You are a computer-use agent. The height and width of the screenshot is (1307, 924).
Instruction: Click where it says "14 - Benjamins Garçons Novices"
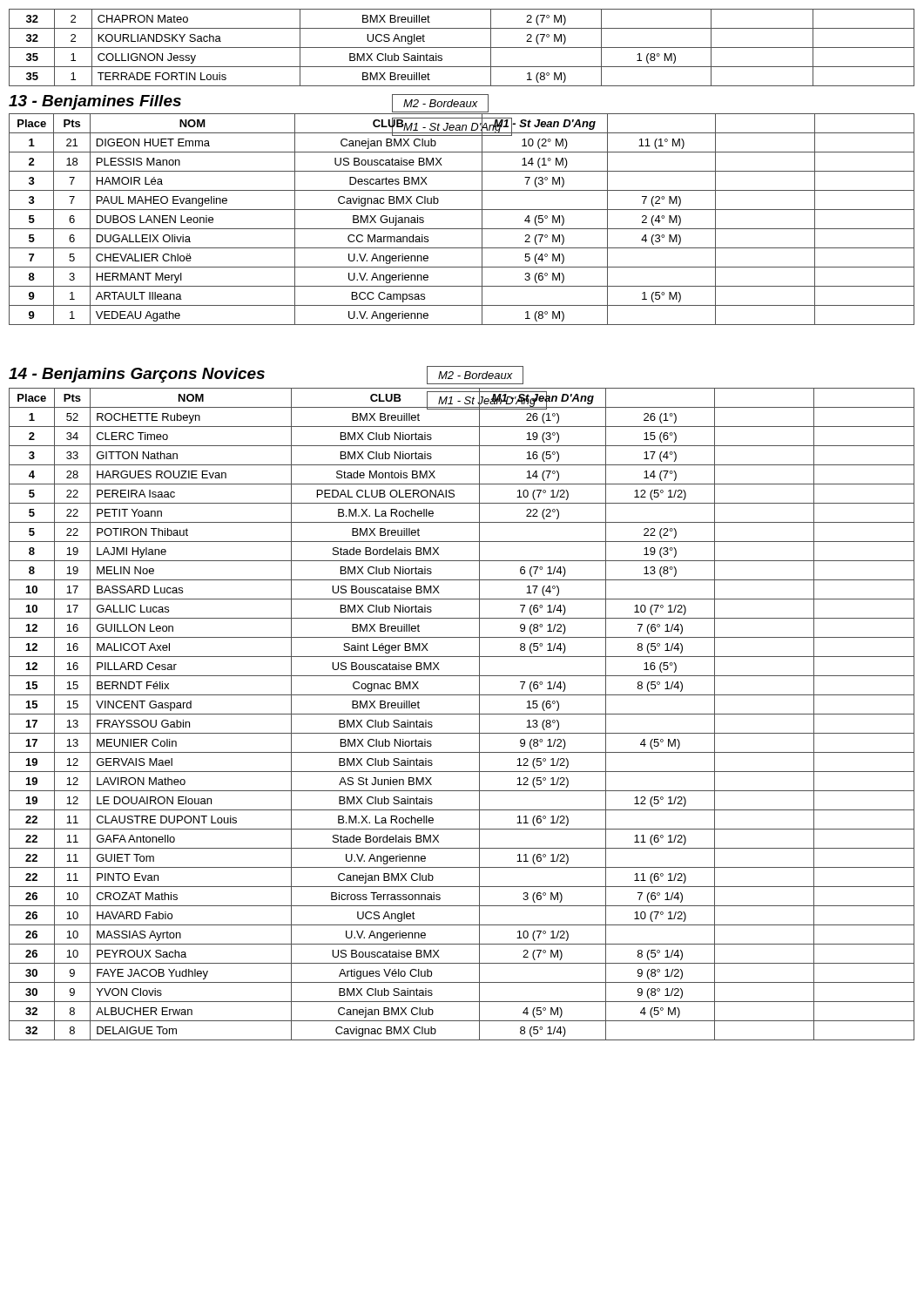137,373
